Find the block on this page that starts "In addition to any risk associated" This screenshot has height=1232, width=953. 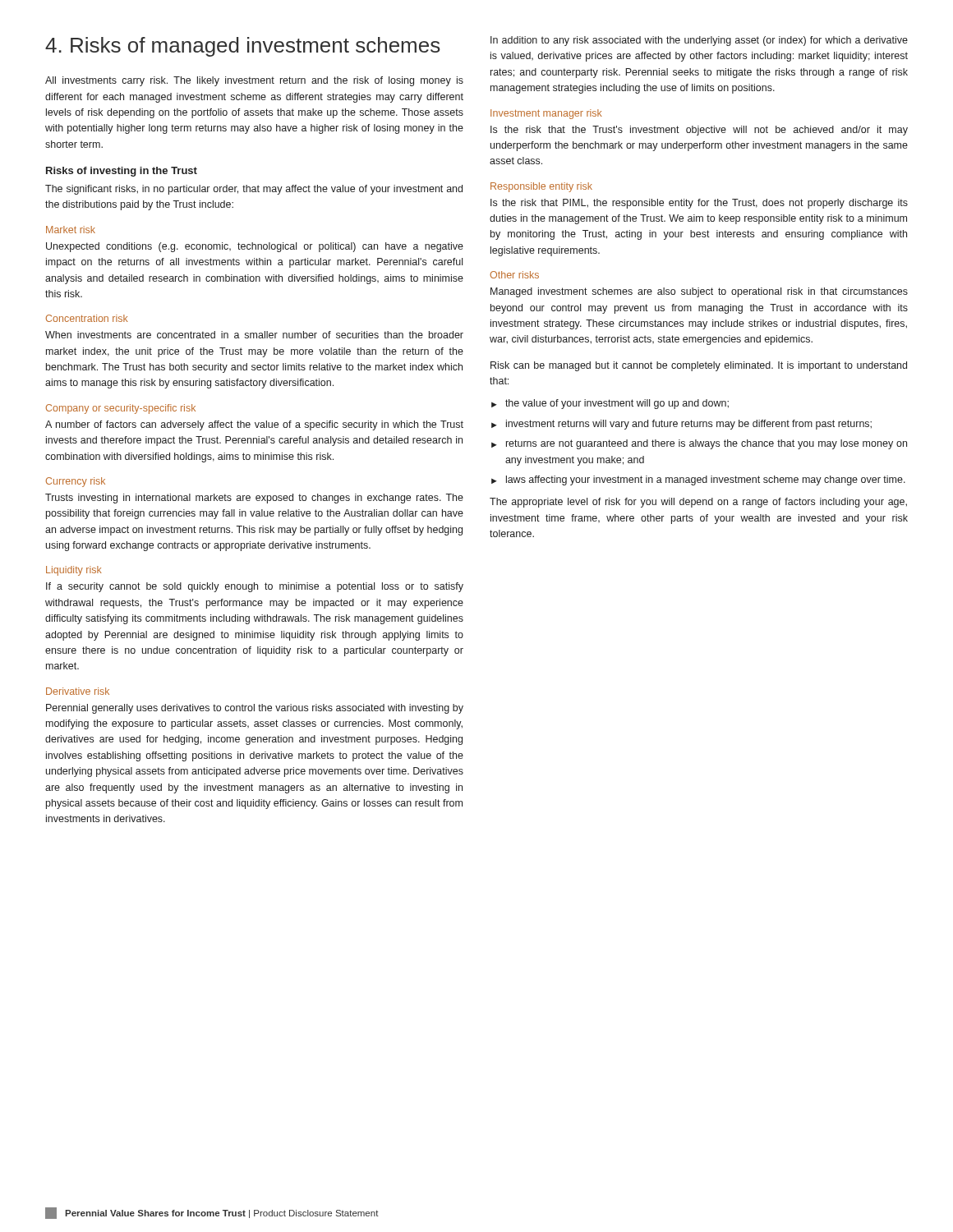coord(699,64)
